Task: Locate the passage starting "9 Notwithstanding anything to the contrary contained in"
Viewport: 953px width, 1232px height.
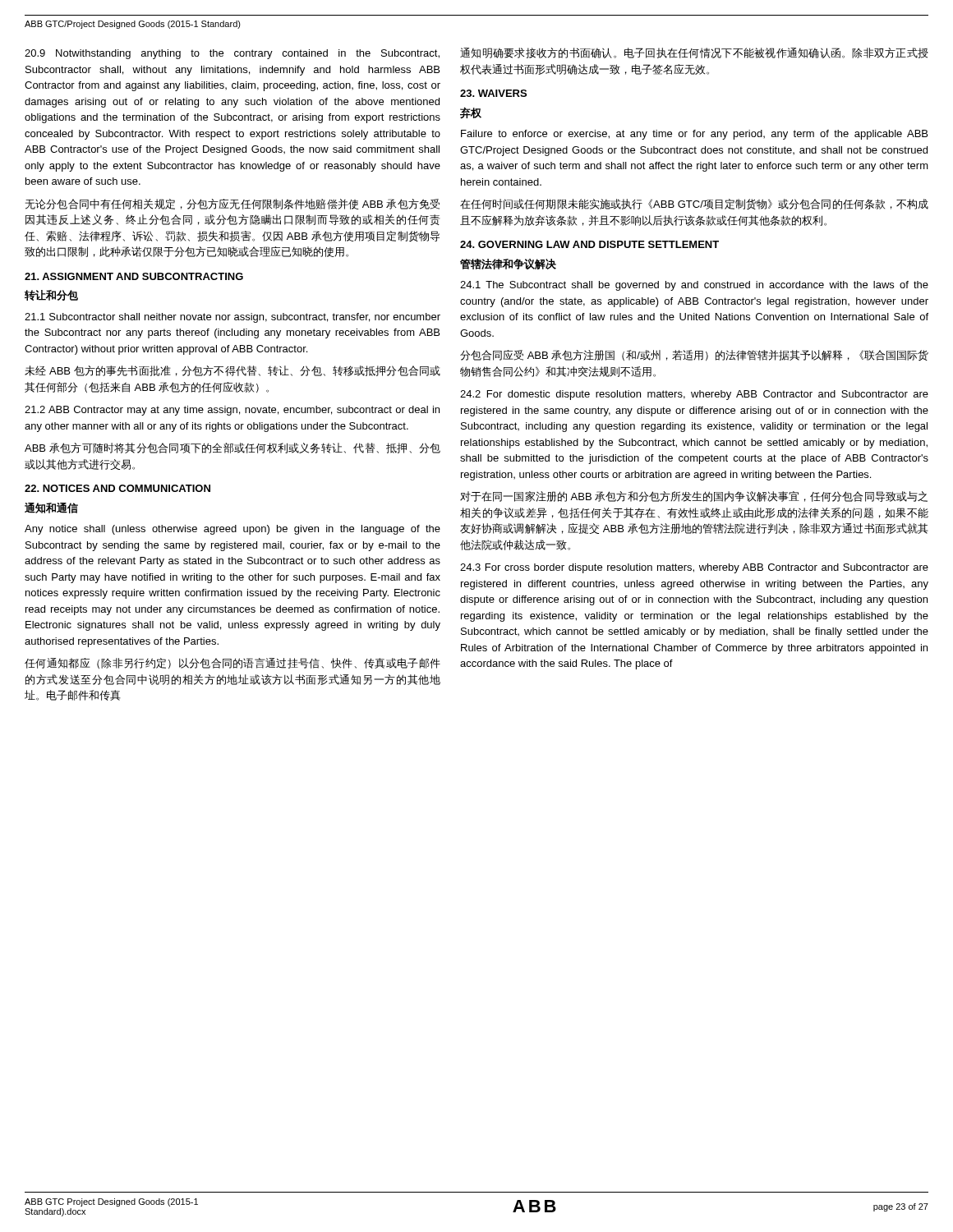Action: coord(233,117)
